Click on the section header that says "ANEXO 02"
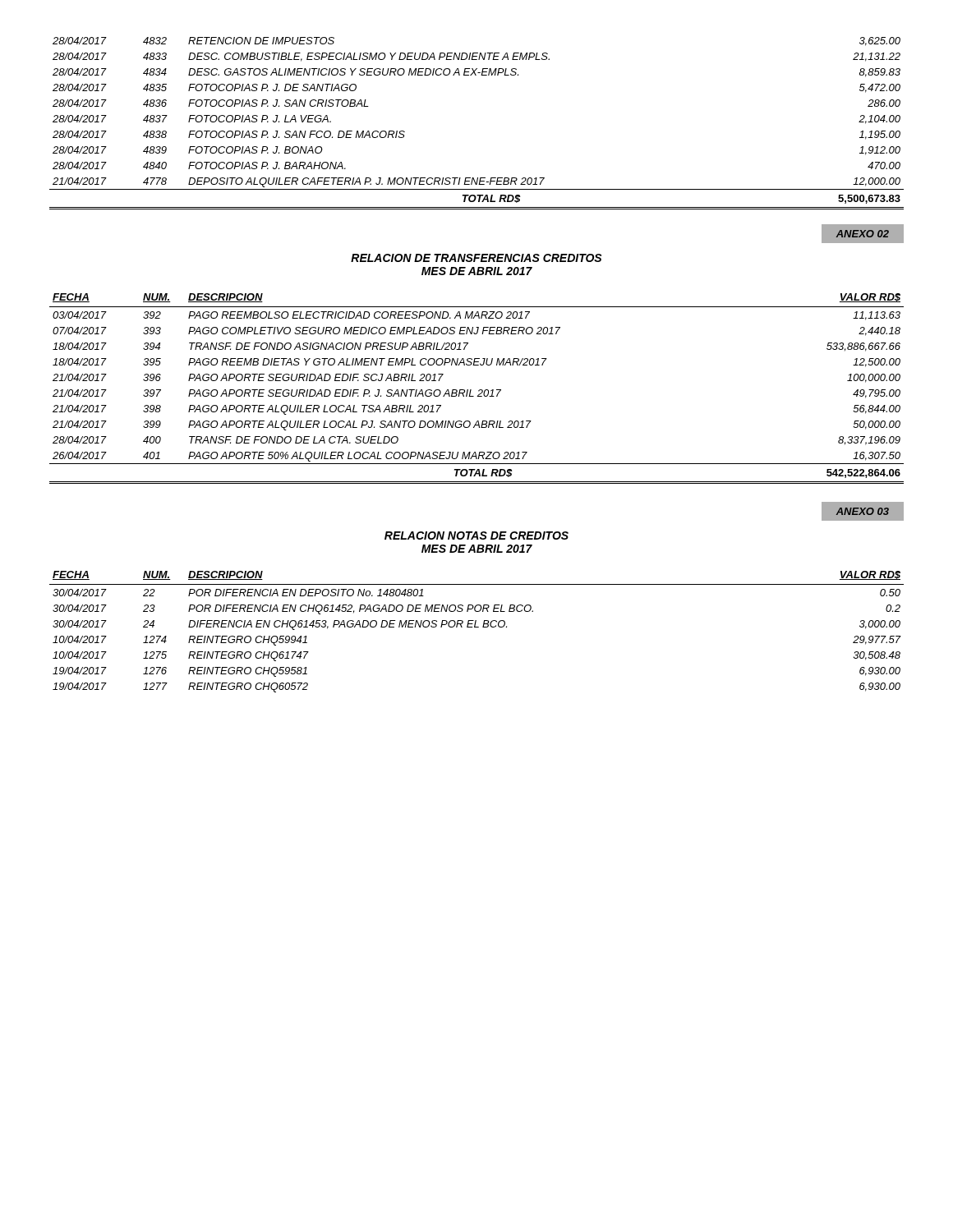 (863, 234)
